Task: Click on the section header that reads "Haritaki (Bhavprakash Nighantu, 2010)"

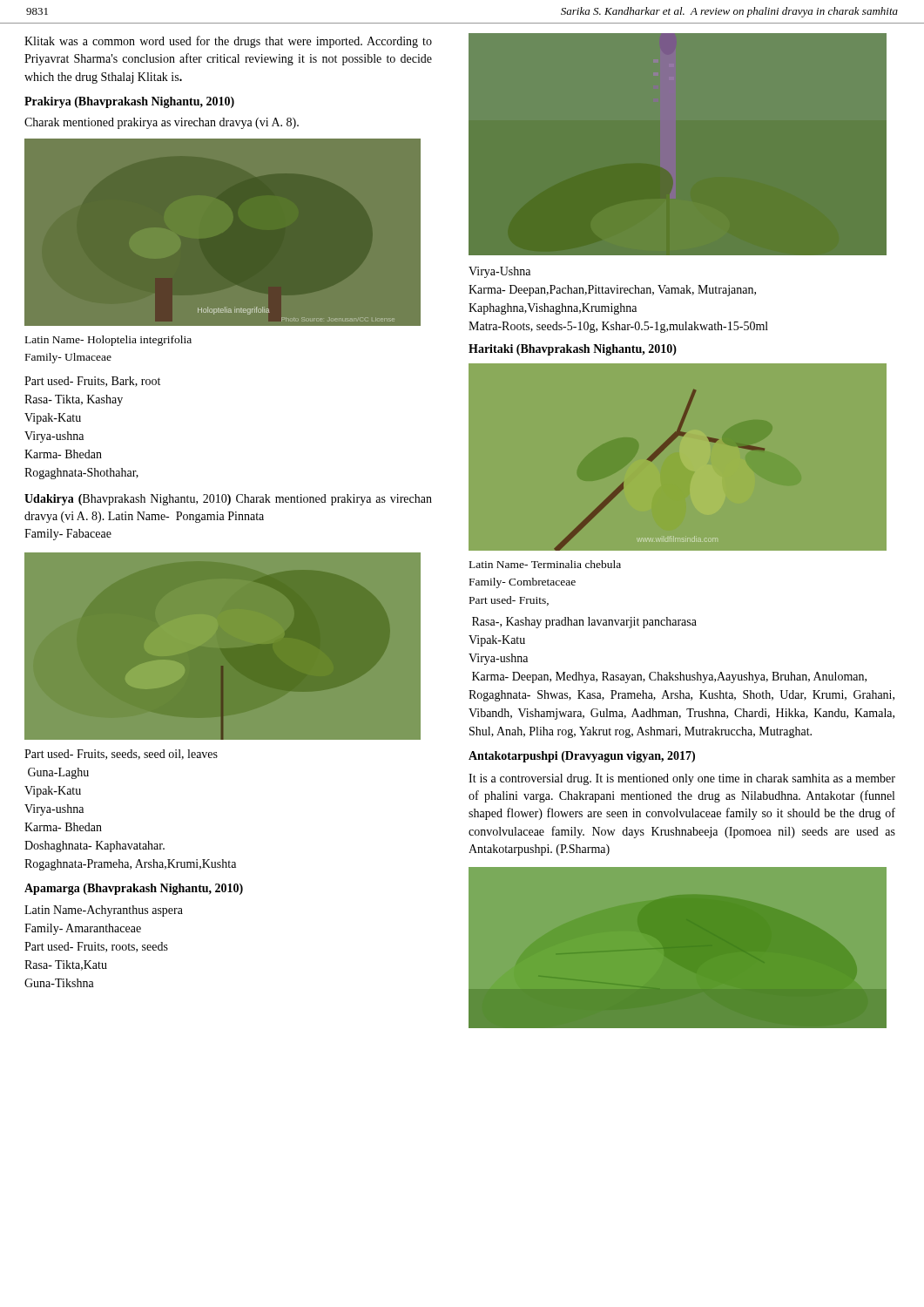Action: (x=573, y=349)
